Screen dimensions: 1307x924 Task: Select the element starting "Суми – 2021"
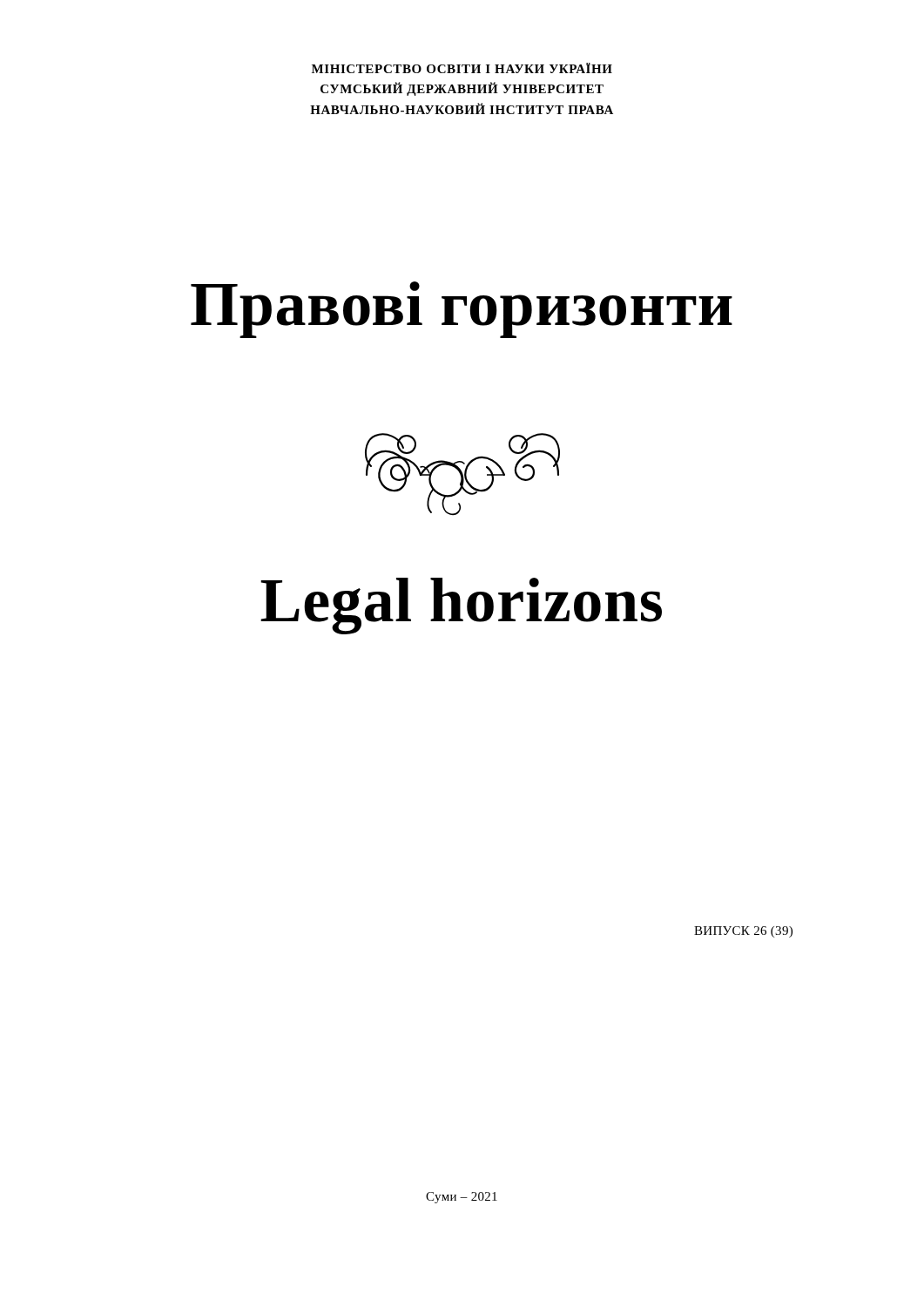tap(462, 1196)
